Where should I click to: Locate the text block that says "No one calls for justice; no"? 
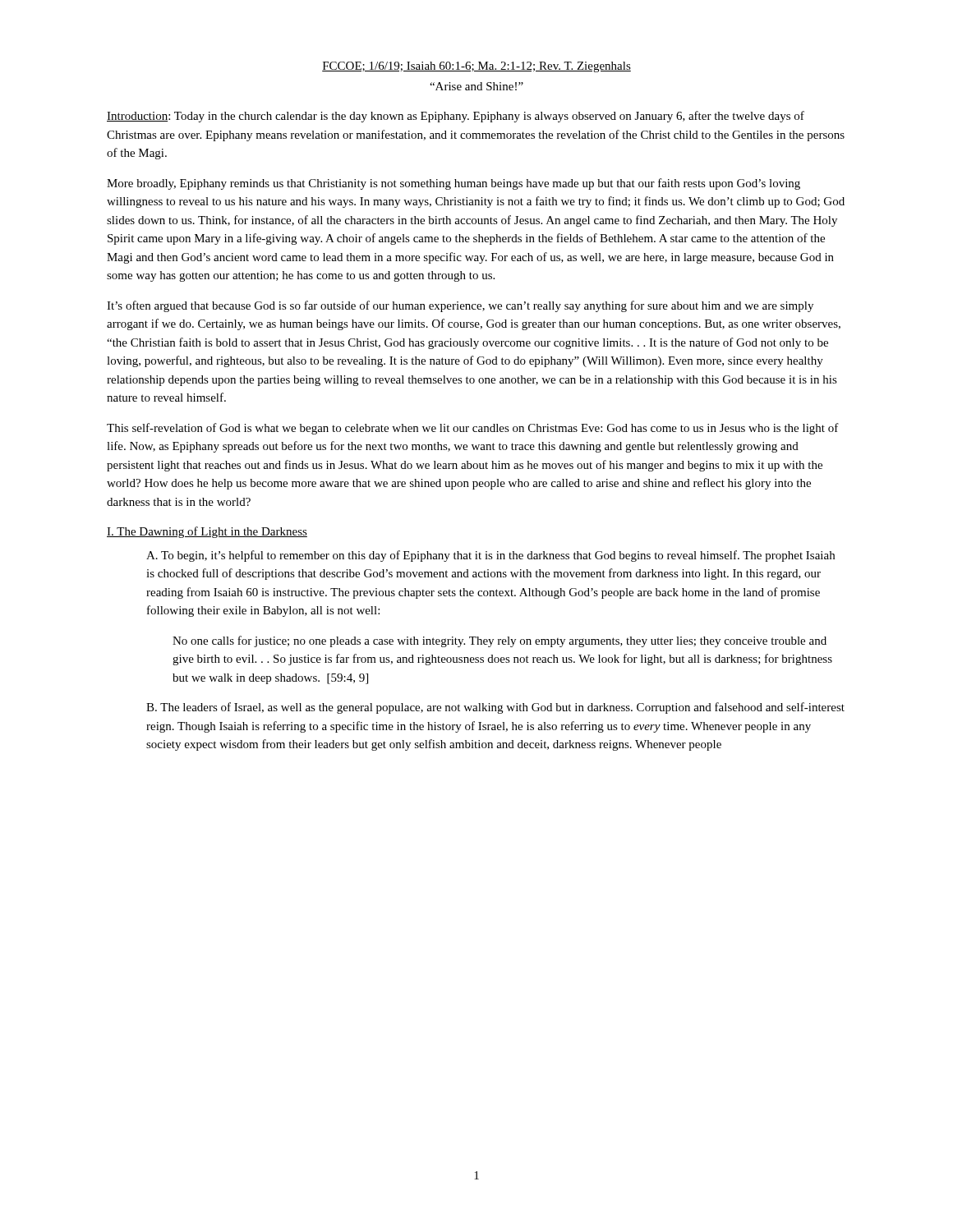[502, 659]
